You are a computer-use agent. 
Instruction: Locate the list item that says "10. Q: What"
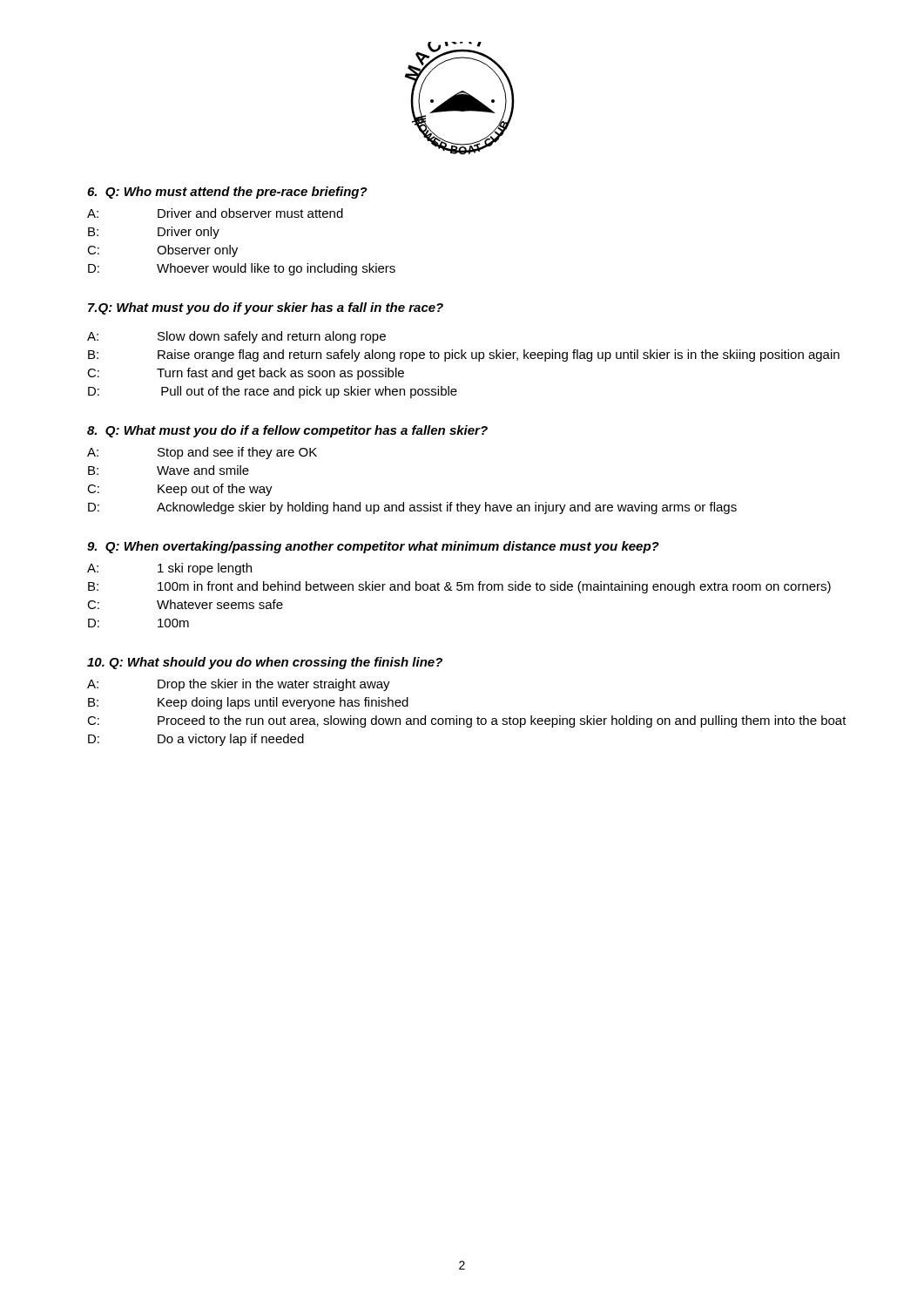pyautogui.click(x=265, y=663)
